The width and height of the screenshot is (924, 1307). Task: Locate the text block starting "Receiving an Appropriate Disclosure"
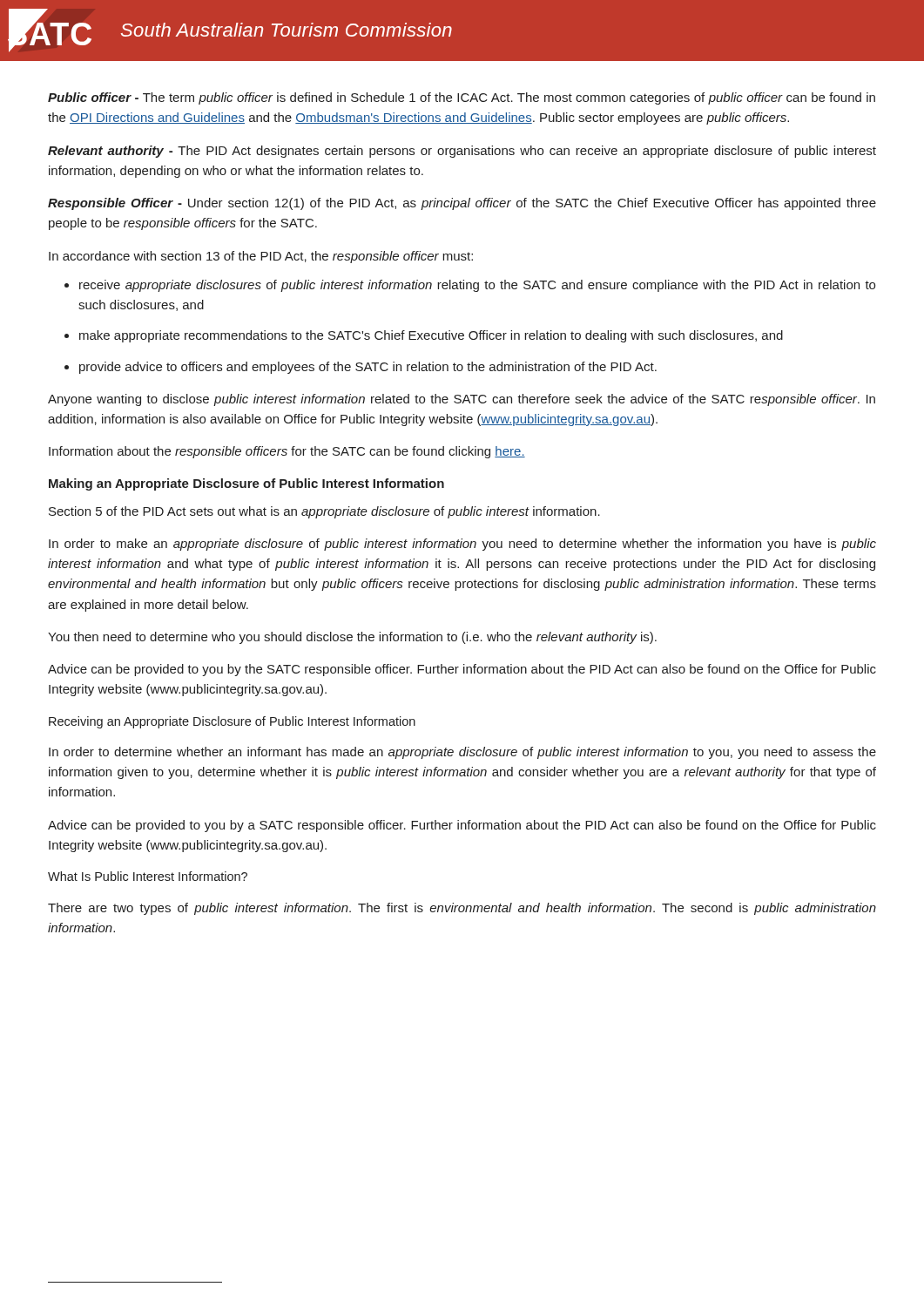click(x=232, y=721)
